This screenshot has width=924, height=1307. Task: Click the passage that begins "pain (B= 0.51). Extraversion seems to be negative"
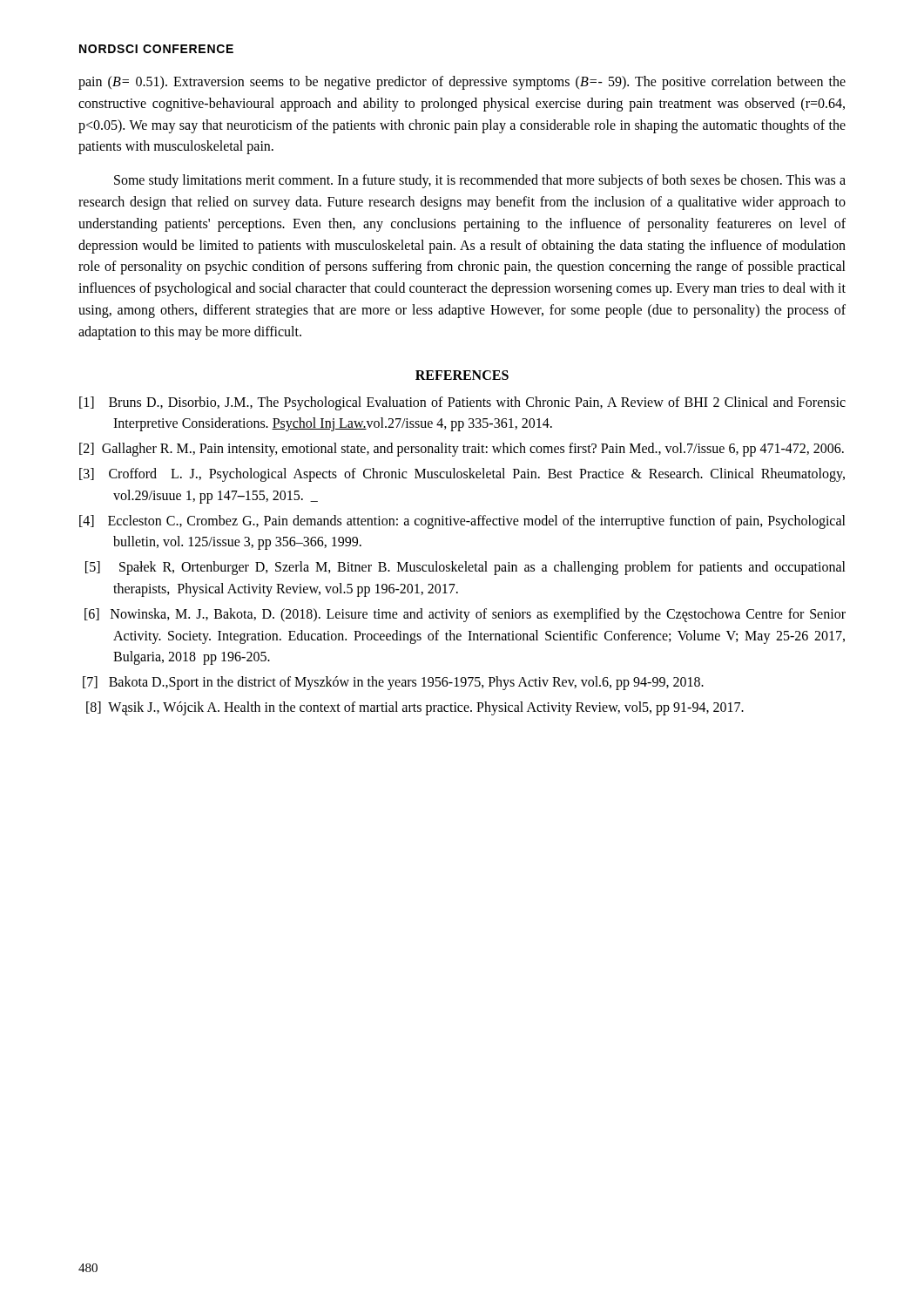click(462, 115)
